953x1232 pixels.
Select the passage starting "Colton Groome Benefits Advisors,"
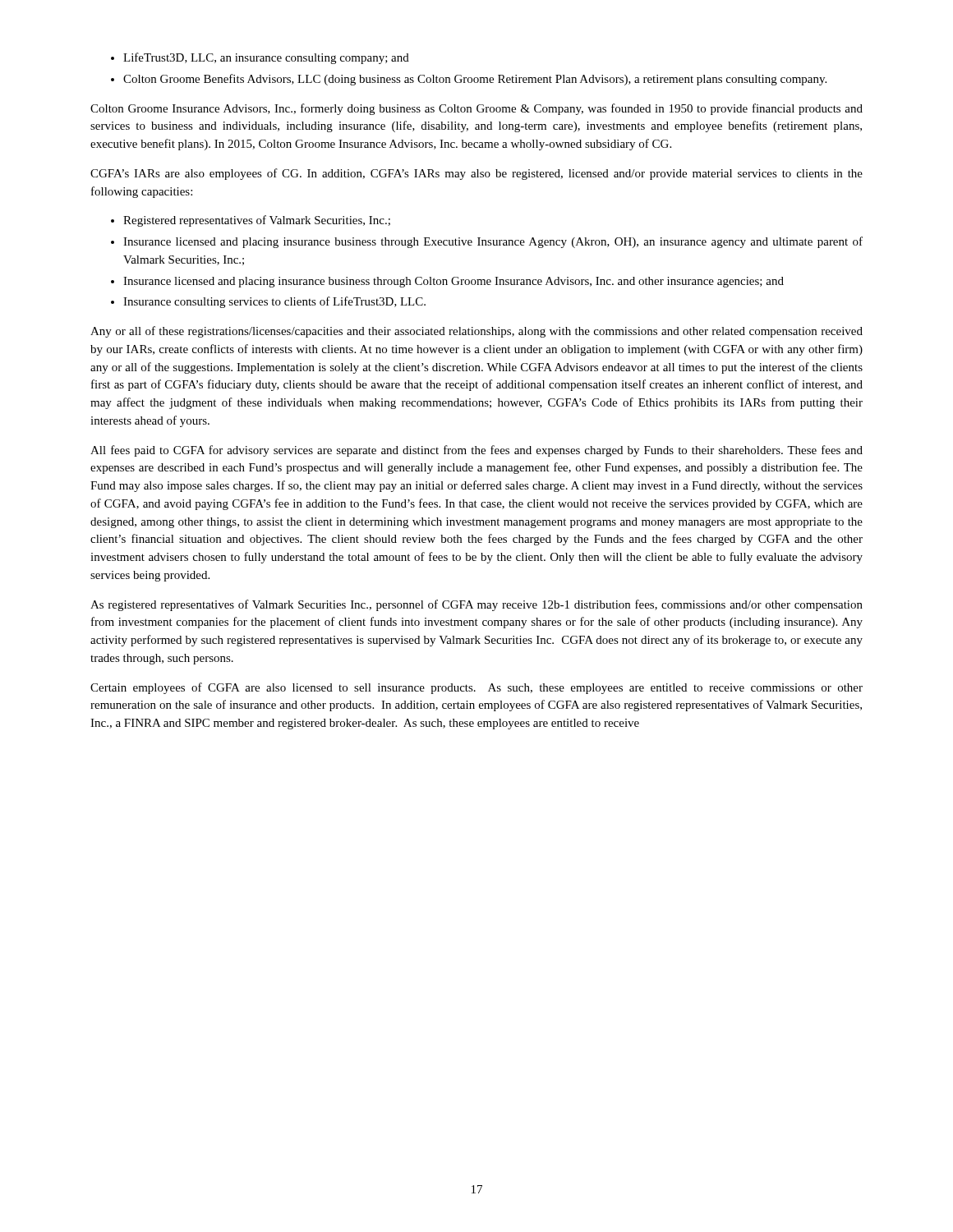point(476,79)
